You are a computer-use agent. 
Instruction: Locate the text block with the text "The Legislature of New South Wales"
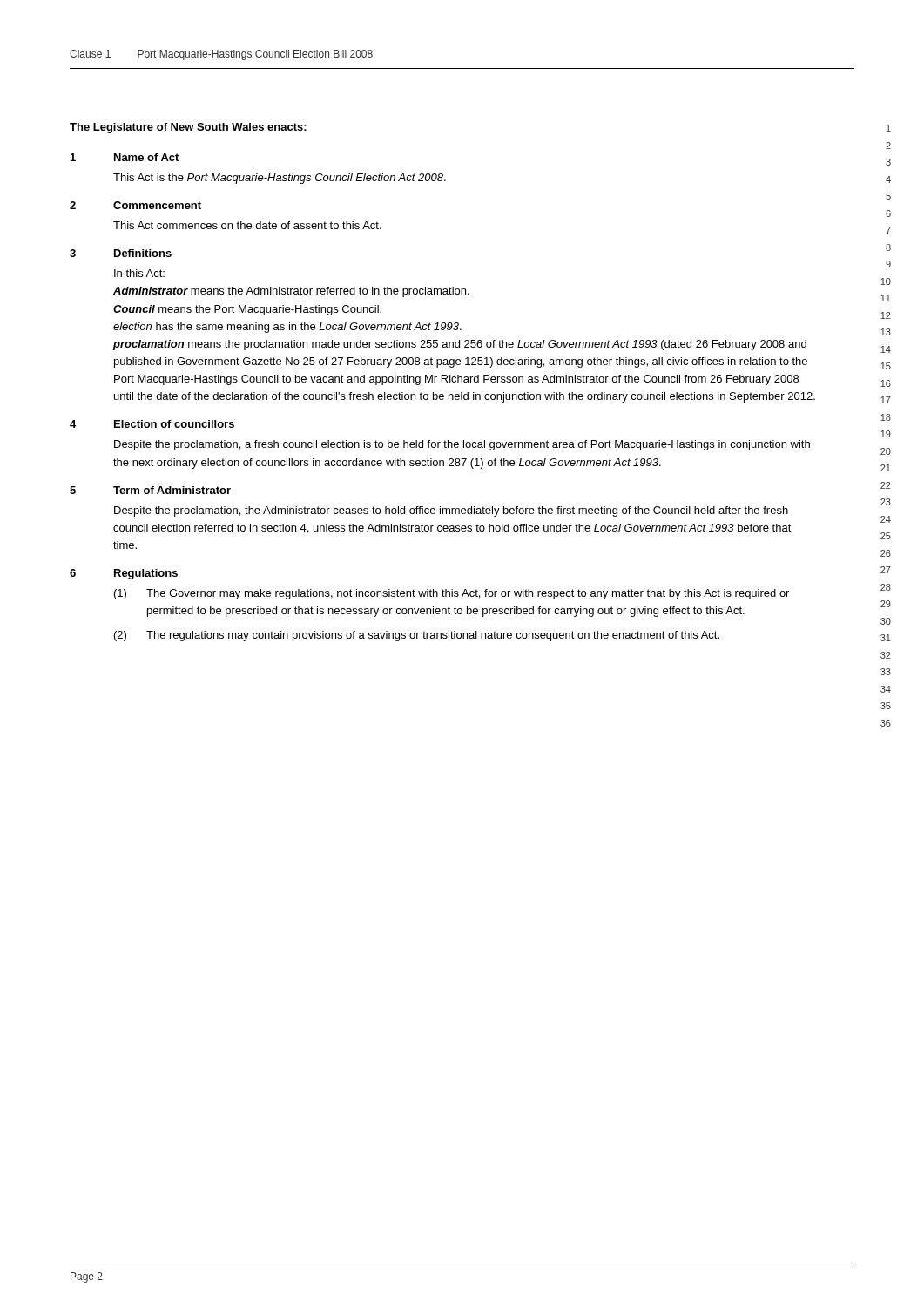click(x=188, y=127)
